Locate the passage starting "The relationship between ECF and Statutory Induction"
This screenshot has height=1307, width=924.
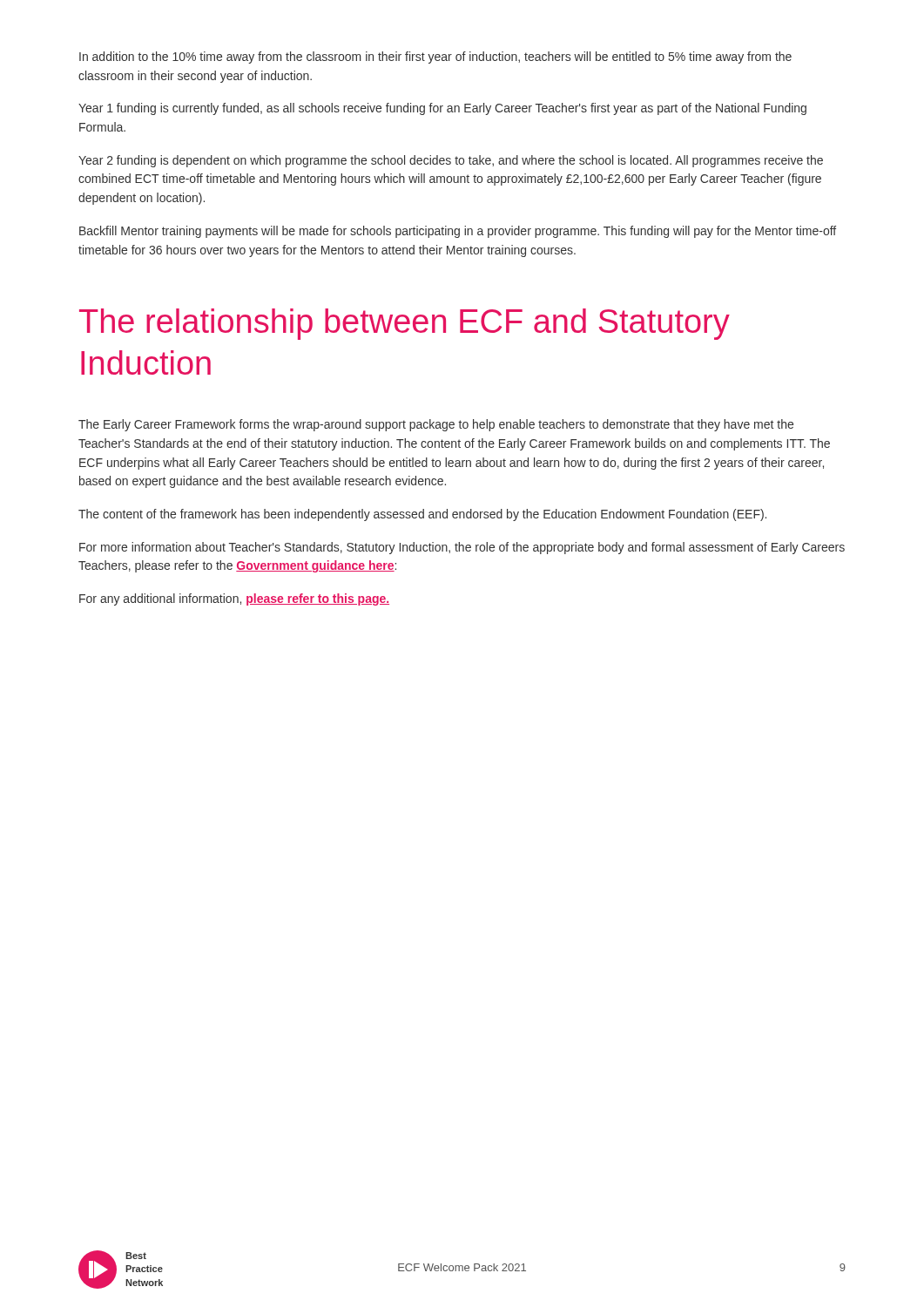[404, 342]
